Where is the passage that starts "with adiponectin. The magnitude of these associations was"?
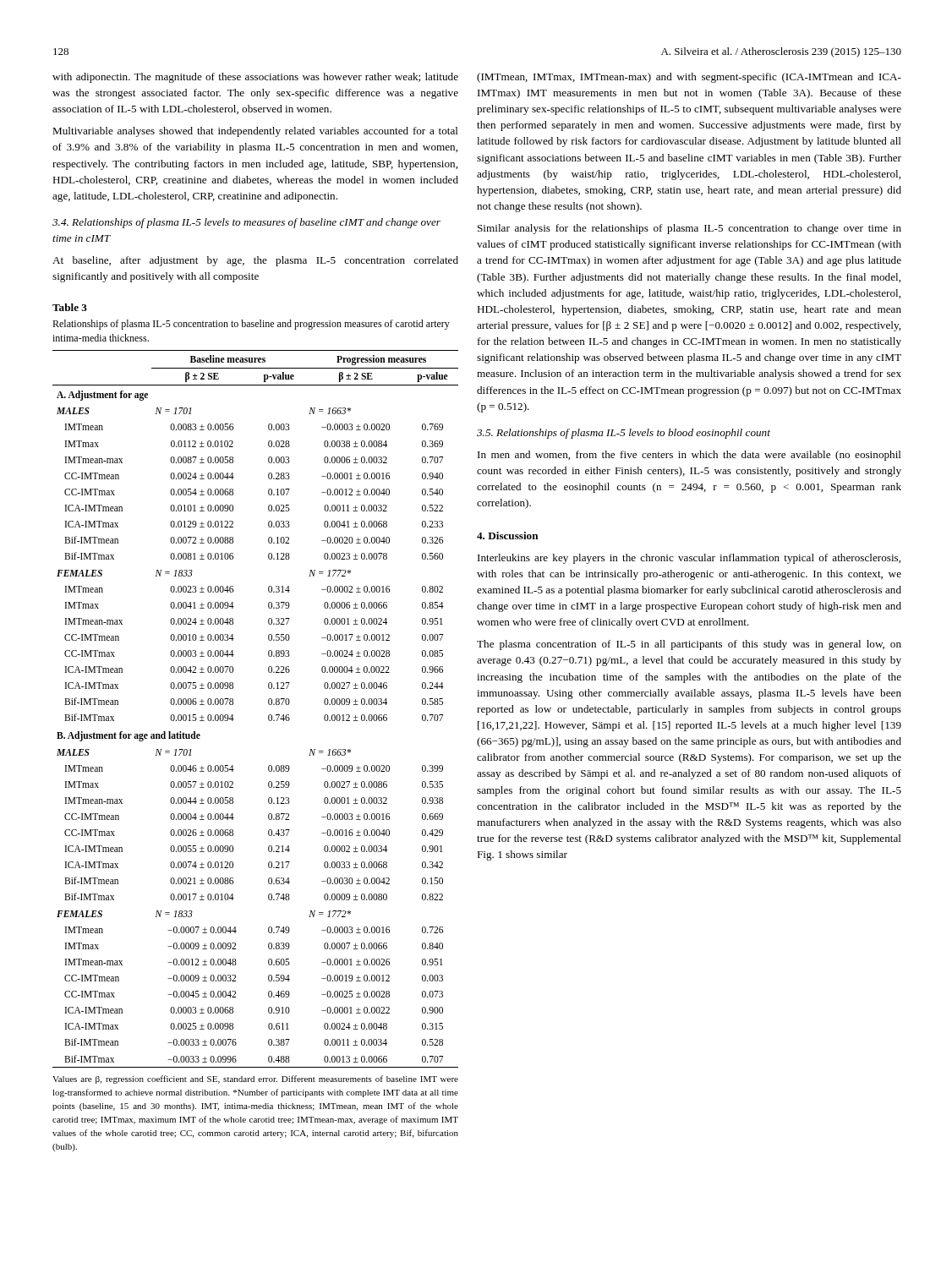952x1268 pixels. 255,136
